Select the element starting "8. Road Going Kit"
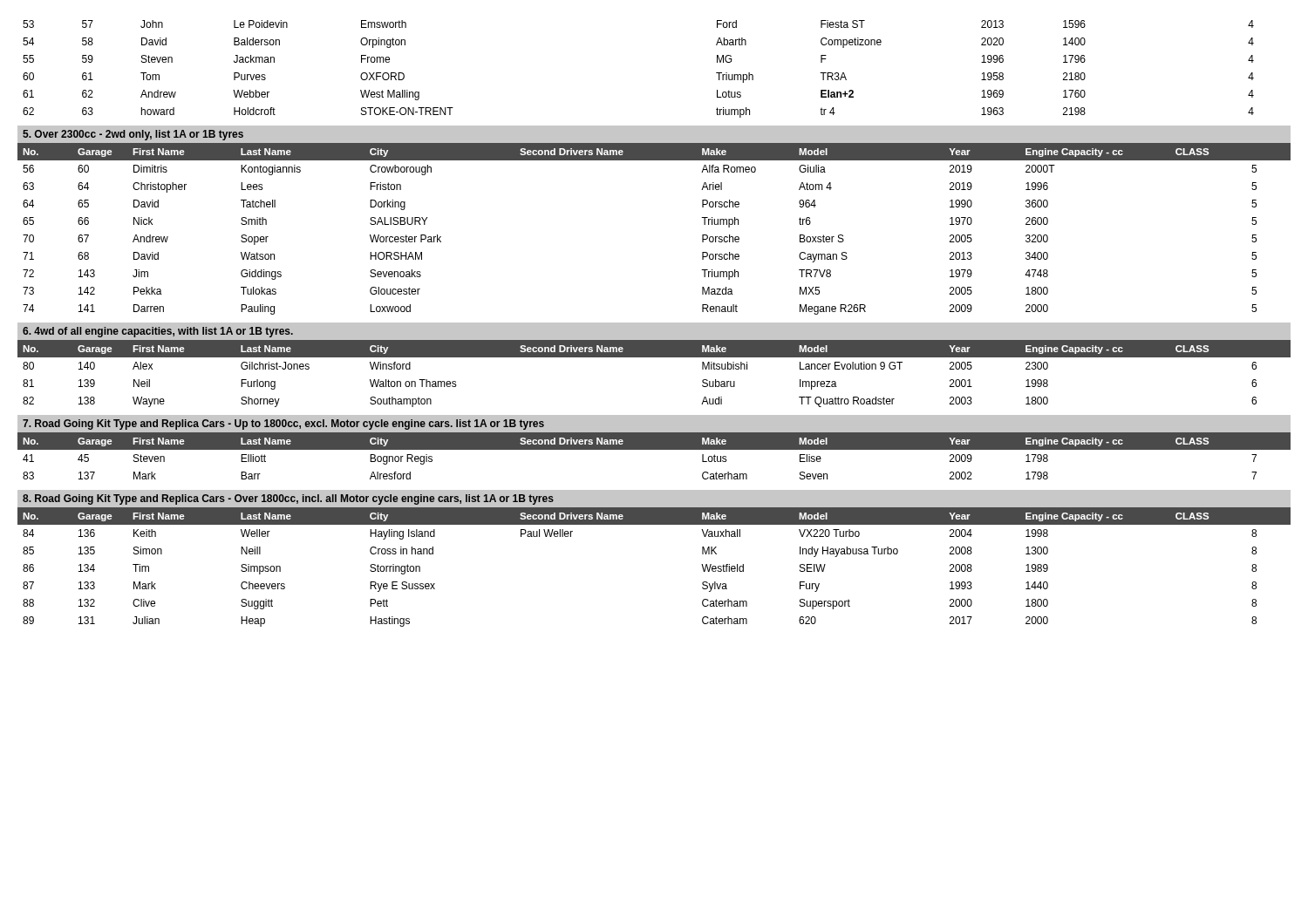Image resolution: width=1308 pixels, height=924 pixels. coord(654,499)
